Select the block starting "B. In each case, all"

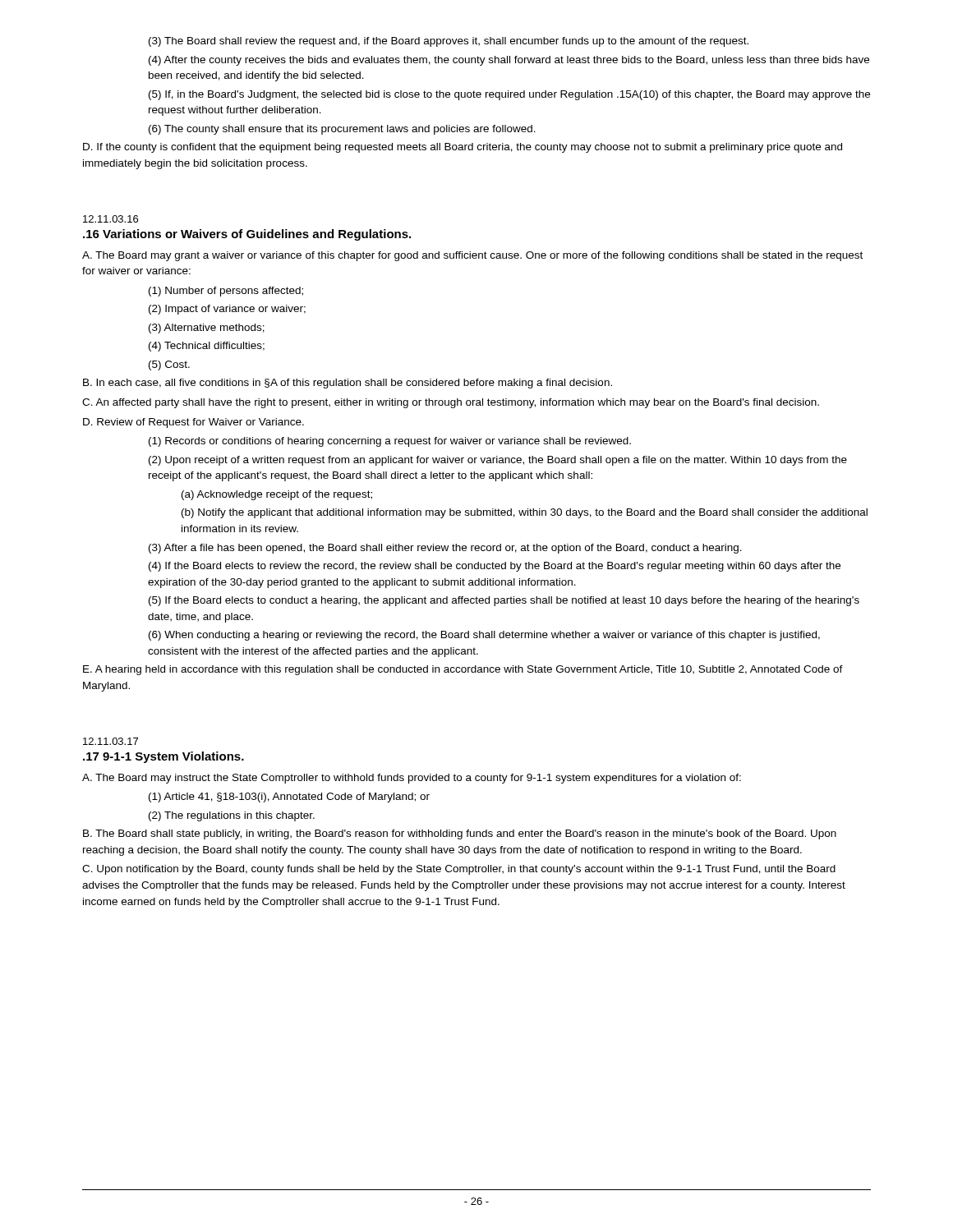click(348, 383)
